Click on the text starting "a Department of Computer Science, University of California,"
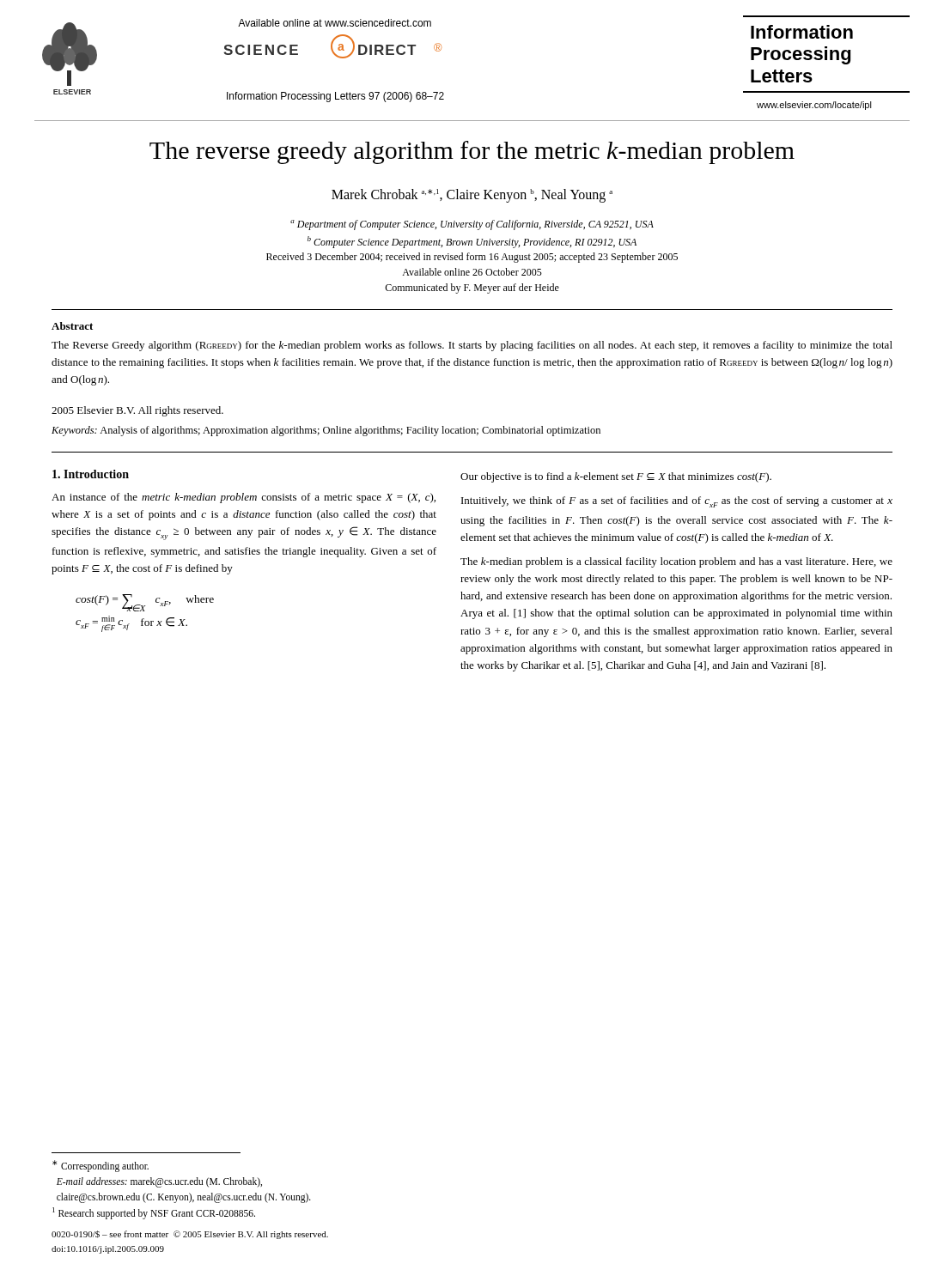This screenshot has width=944, height=1288. click(x=472, y=232)
